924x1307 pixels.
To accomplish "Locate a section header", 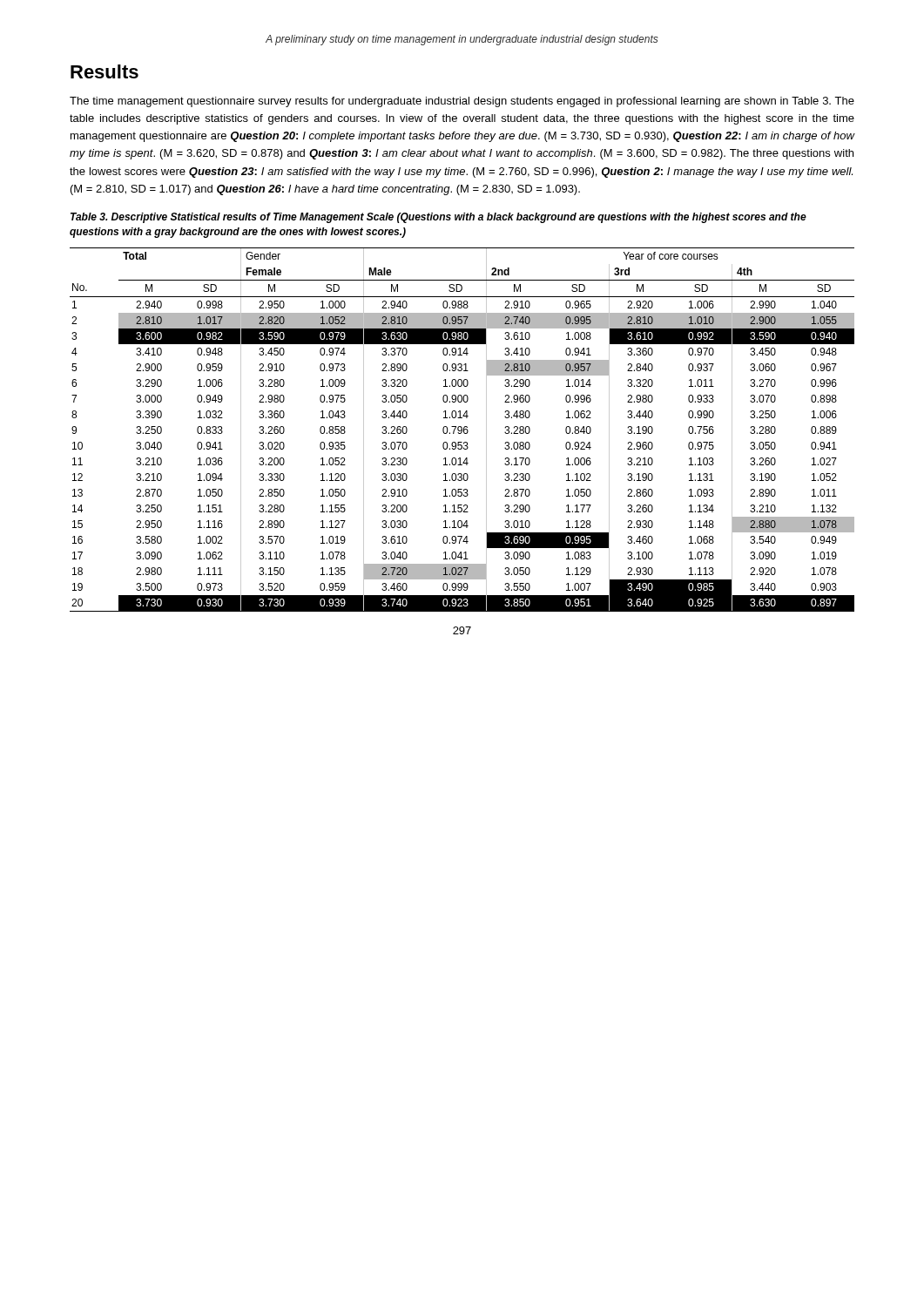I will (x=104, y=72).
